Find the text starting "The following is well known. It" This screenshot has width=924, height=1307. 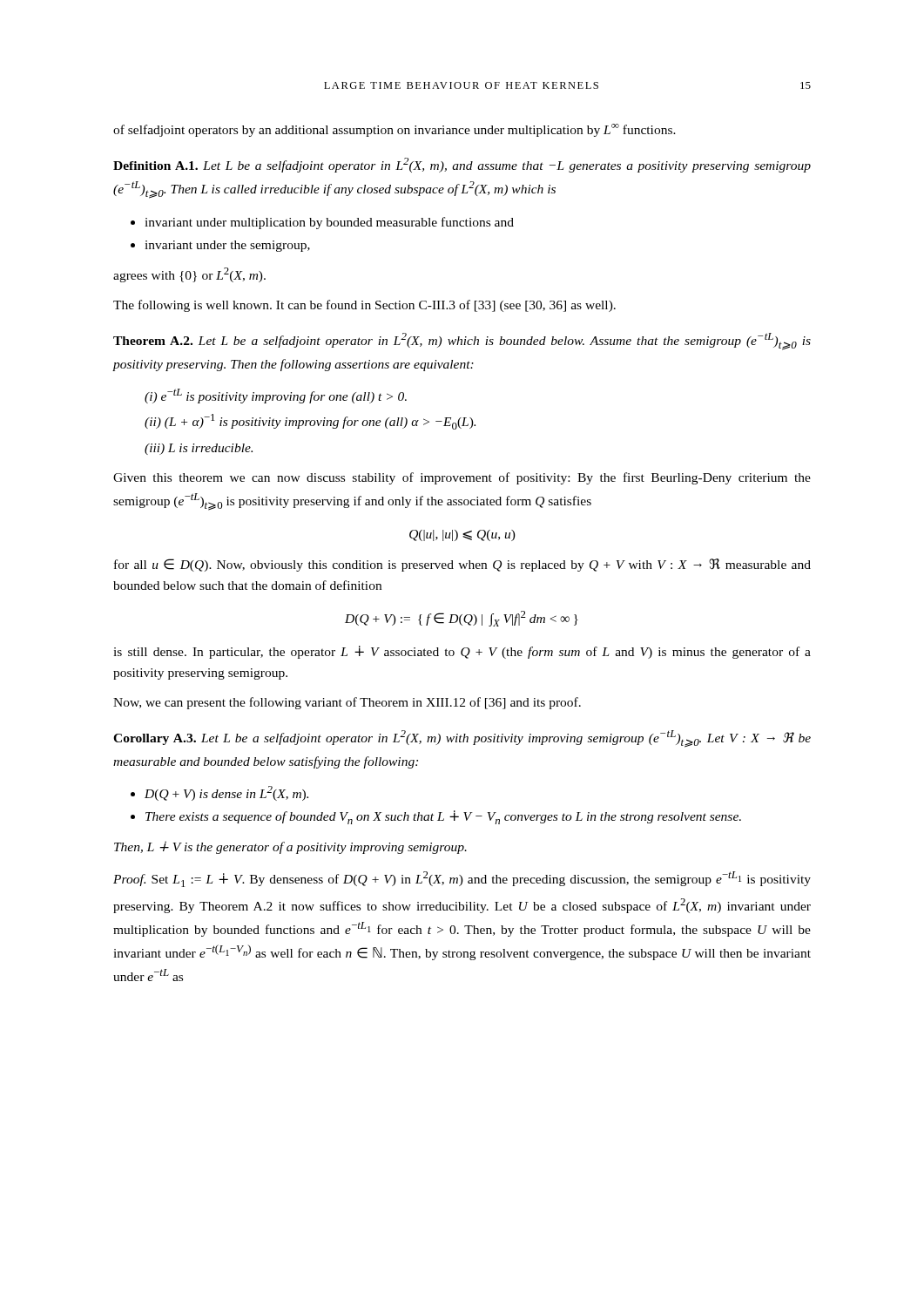point(462,305)
